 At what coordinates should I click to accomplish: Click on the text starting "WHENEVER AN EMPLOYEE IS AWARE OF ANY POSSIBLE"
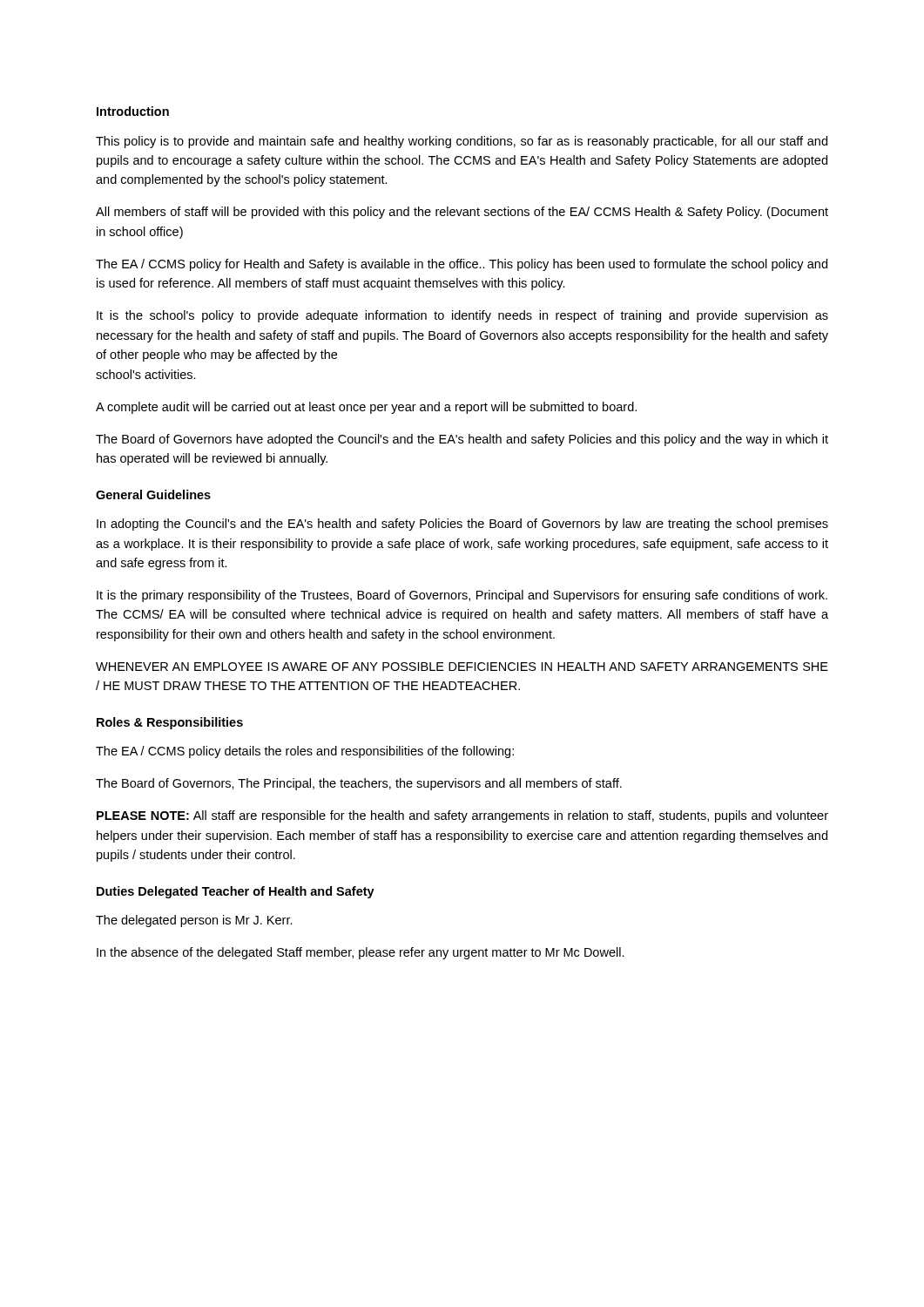pos(462,676)
